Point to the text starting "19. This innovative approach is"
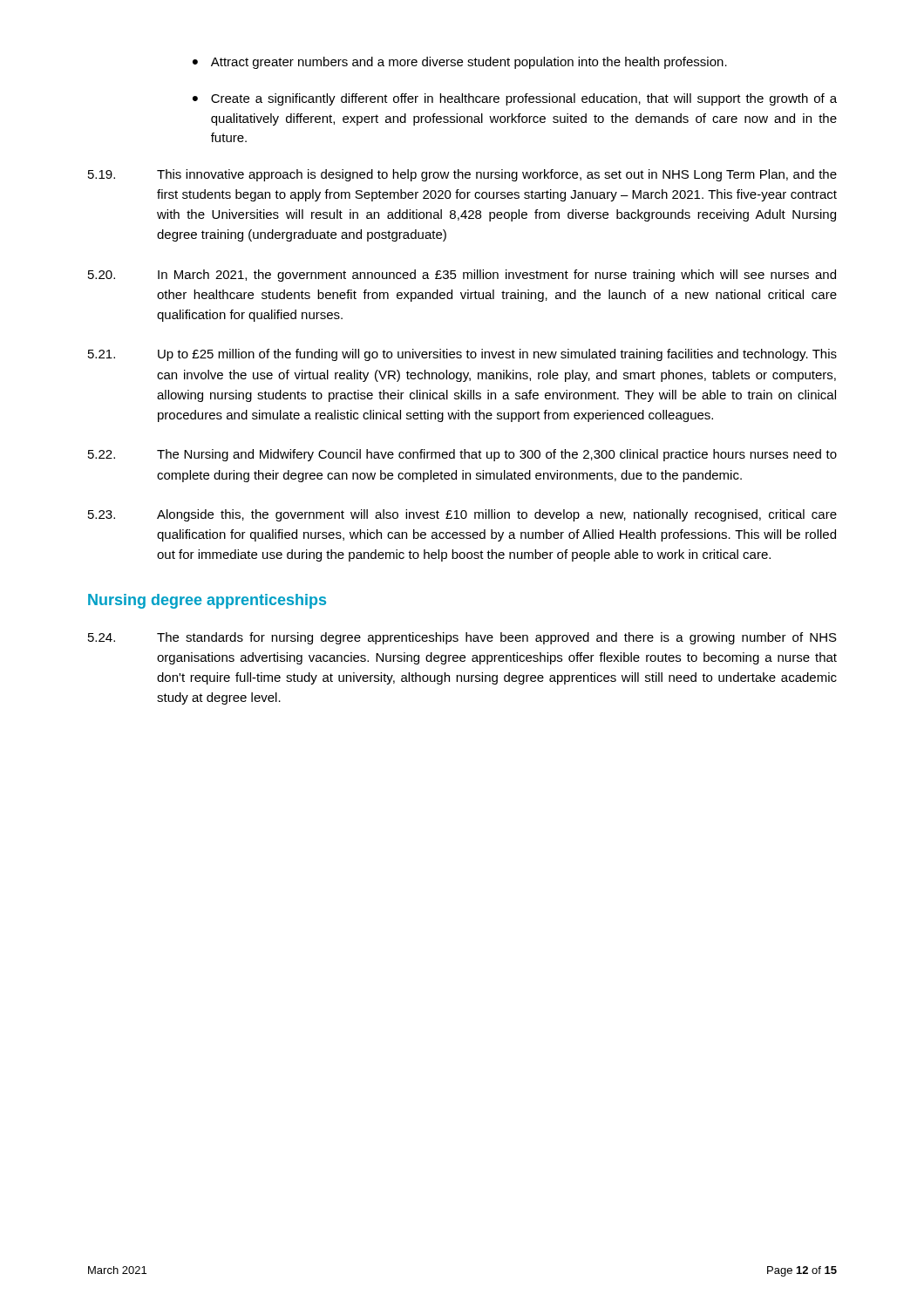The height and width of the screenshot is (1308, 924). tap(462, 204)
